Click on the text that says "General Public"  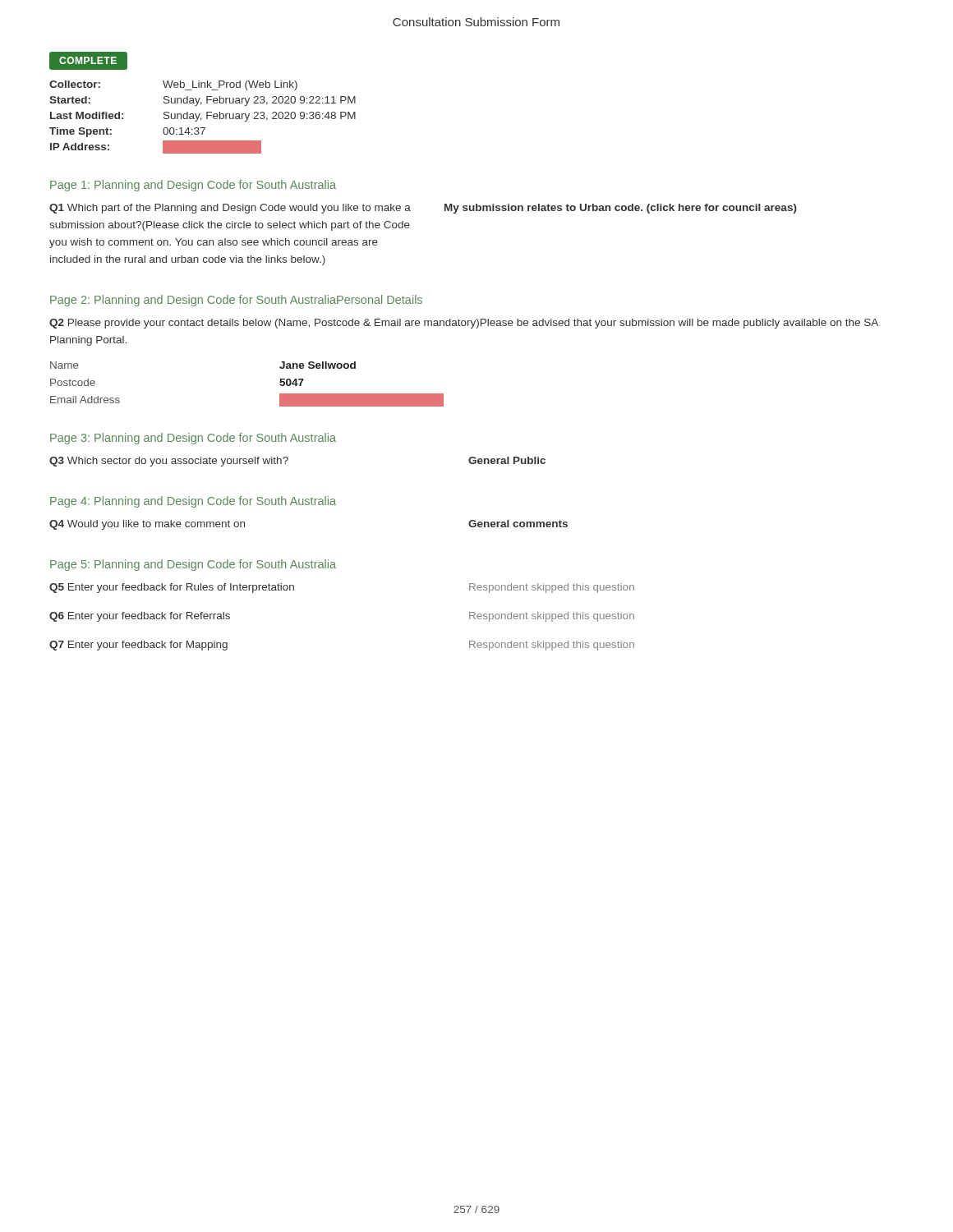(507, 461)
